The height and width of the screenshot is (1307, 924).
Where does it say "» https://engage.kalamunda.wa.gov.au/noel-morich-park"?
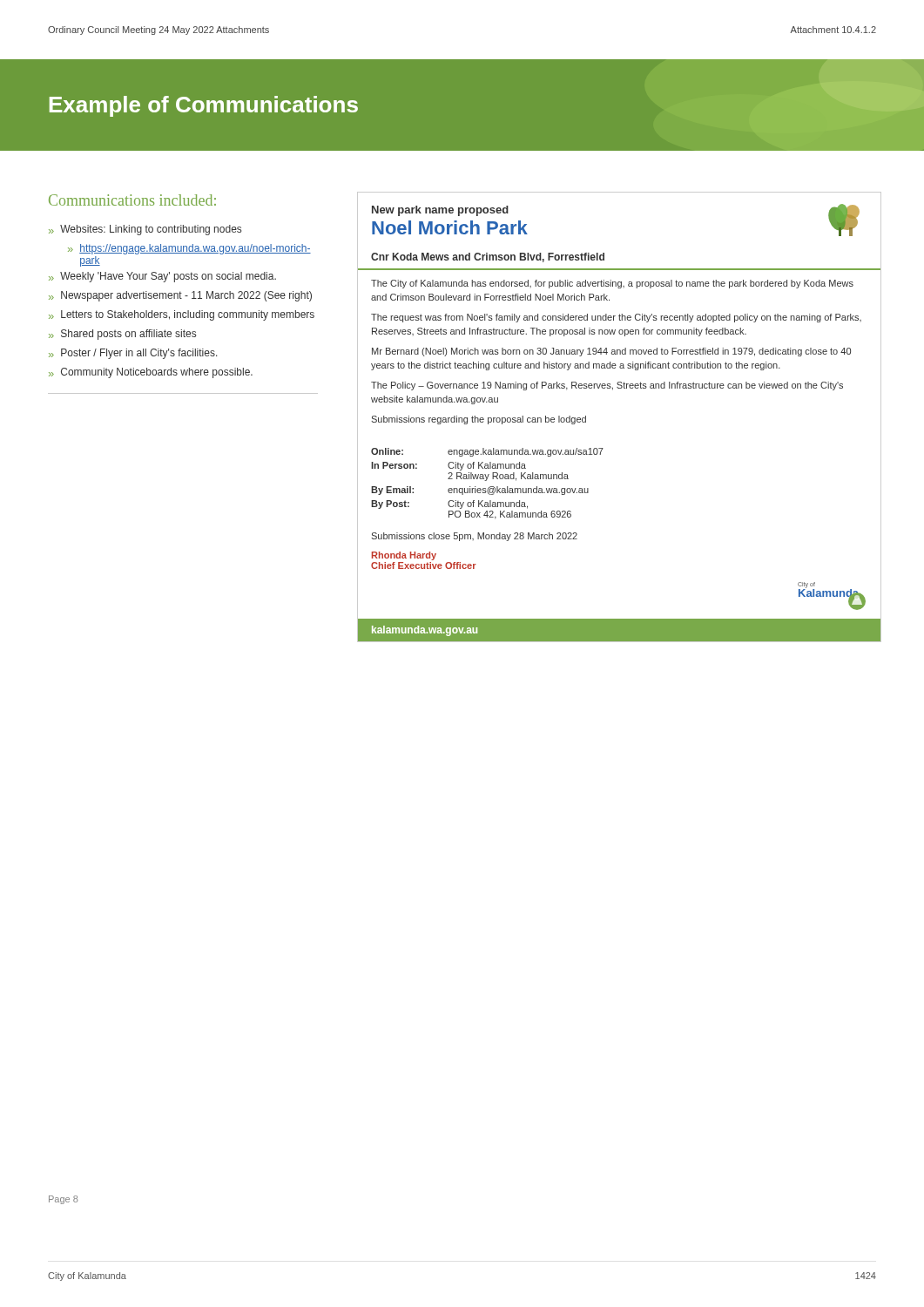(x=192, y=254)
